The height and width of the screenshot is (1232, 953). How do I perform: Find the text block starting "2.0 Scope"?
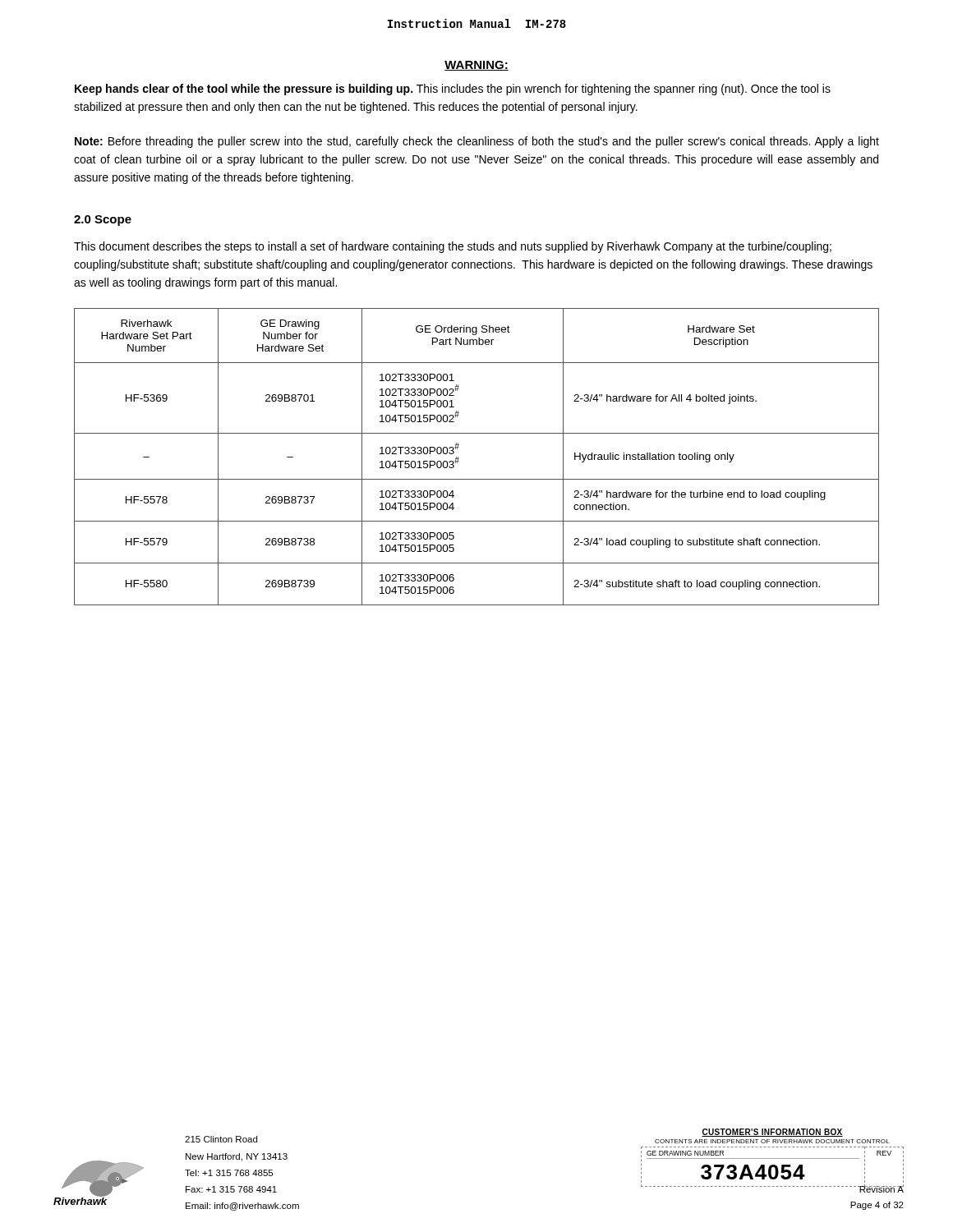coord(103,218)
